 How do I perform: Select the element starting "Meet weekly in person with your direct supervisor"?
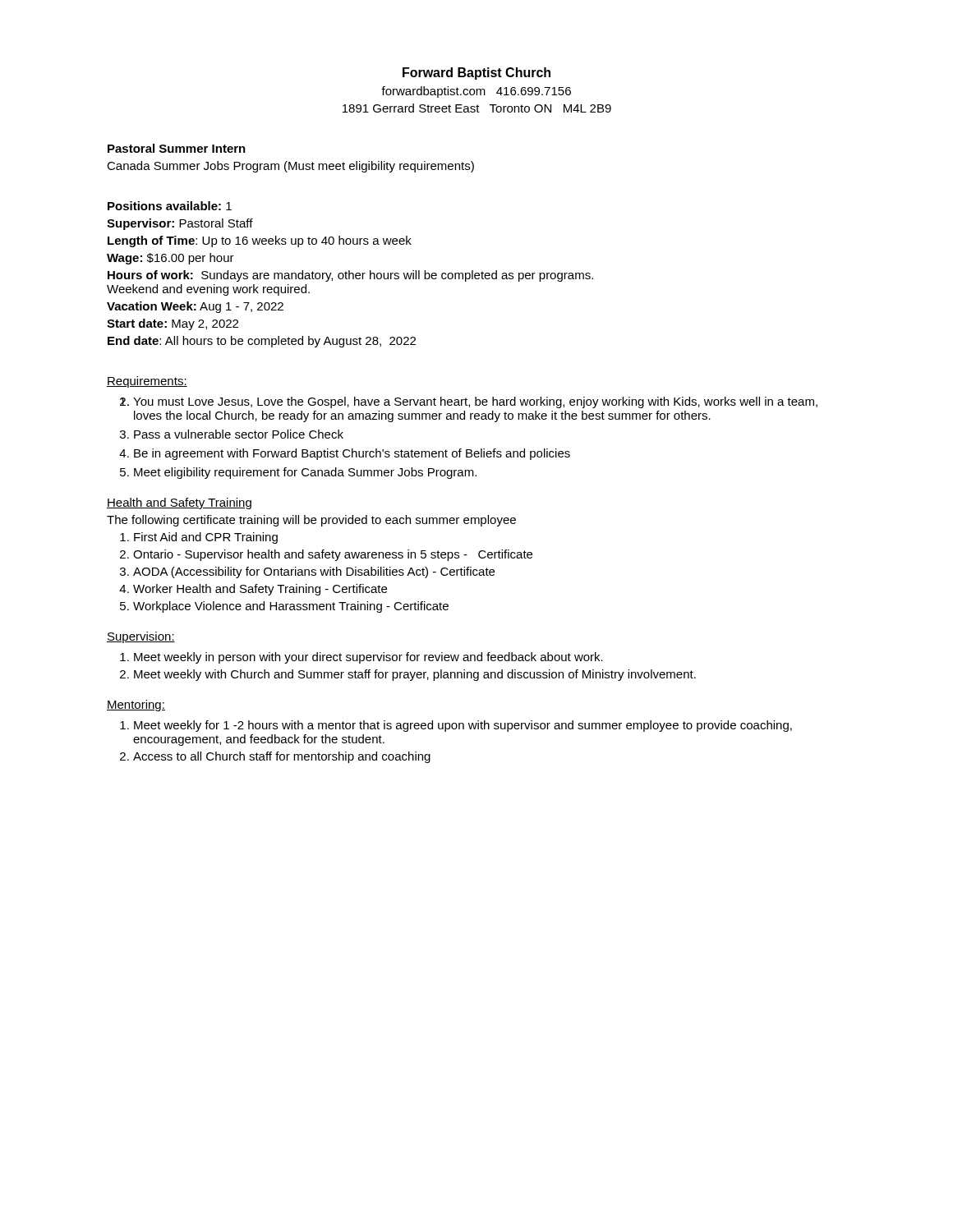[490, 657]
